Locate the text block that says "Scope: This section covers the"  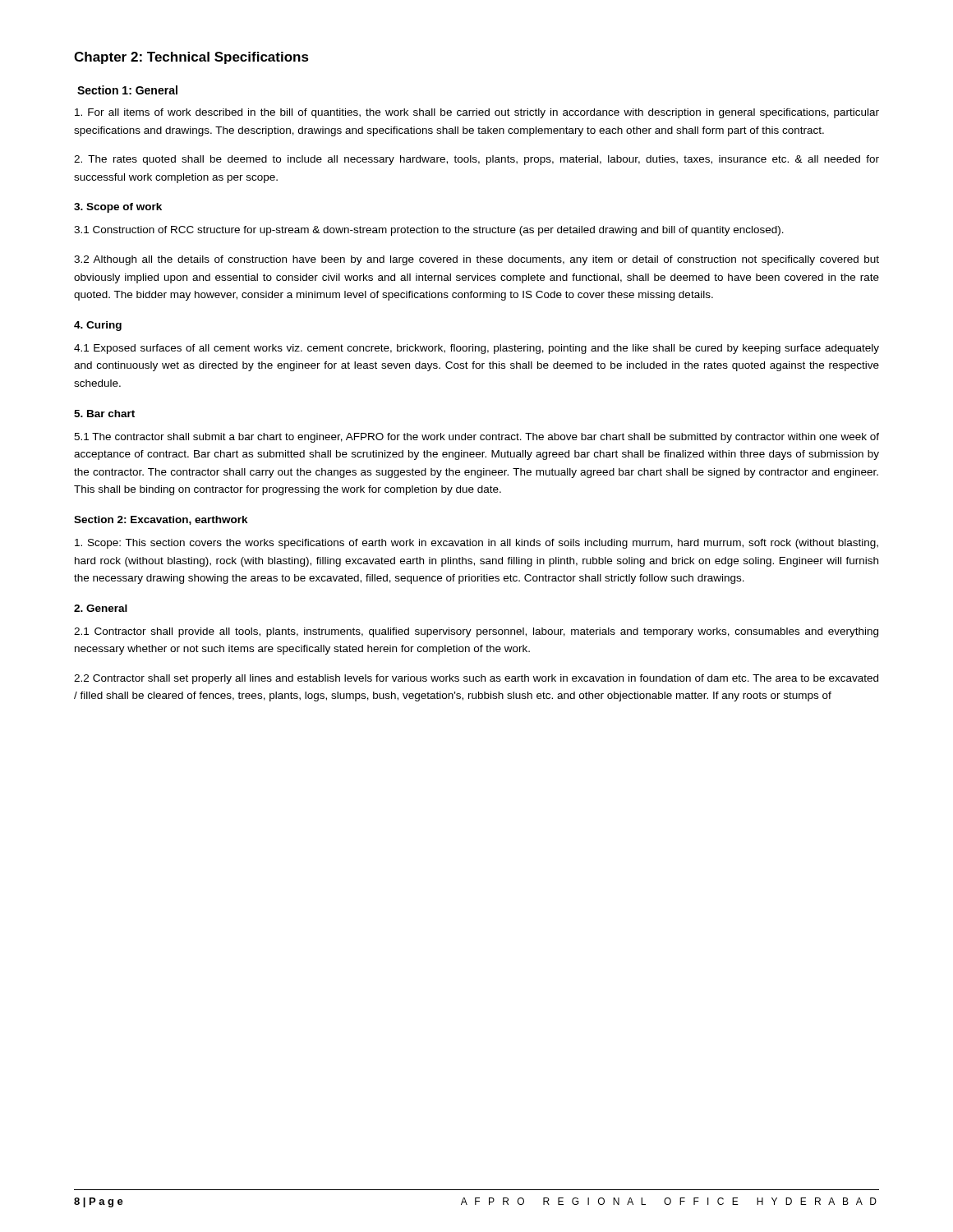(x=476, y=560)
